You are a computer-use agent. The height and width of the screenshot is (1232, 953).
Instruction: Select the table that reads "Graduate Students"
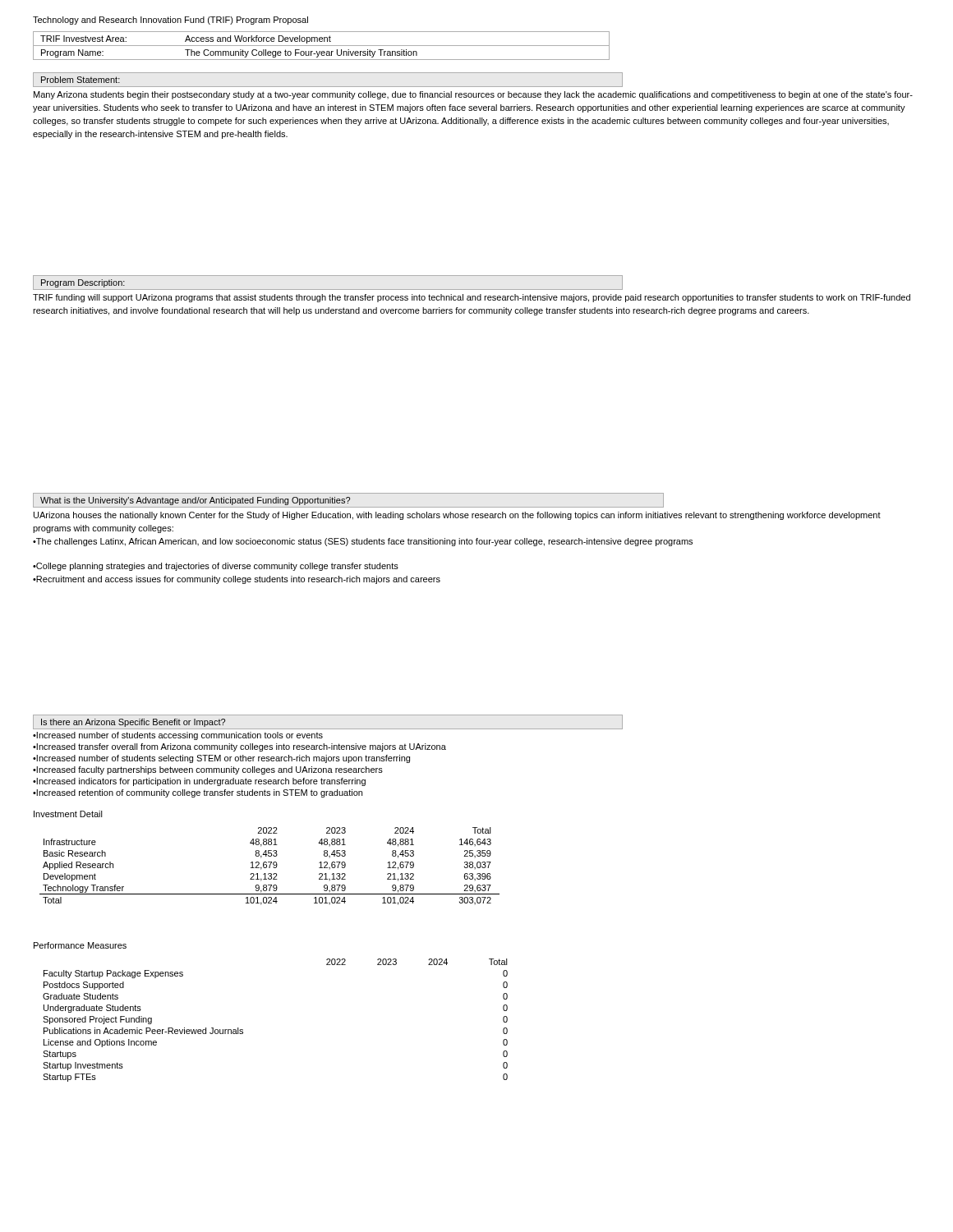[271, 1019]
